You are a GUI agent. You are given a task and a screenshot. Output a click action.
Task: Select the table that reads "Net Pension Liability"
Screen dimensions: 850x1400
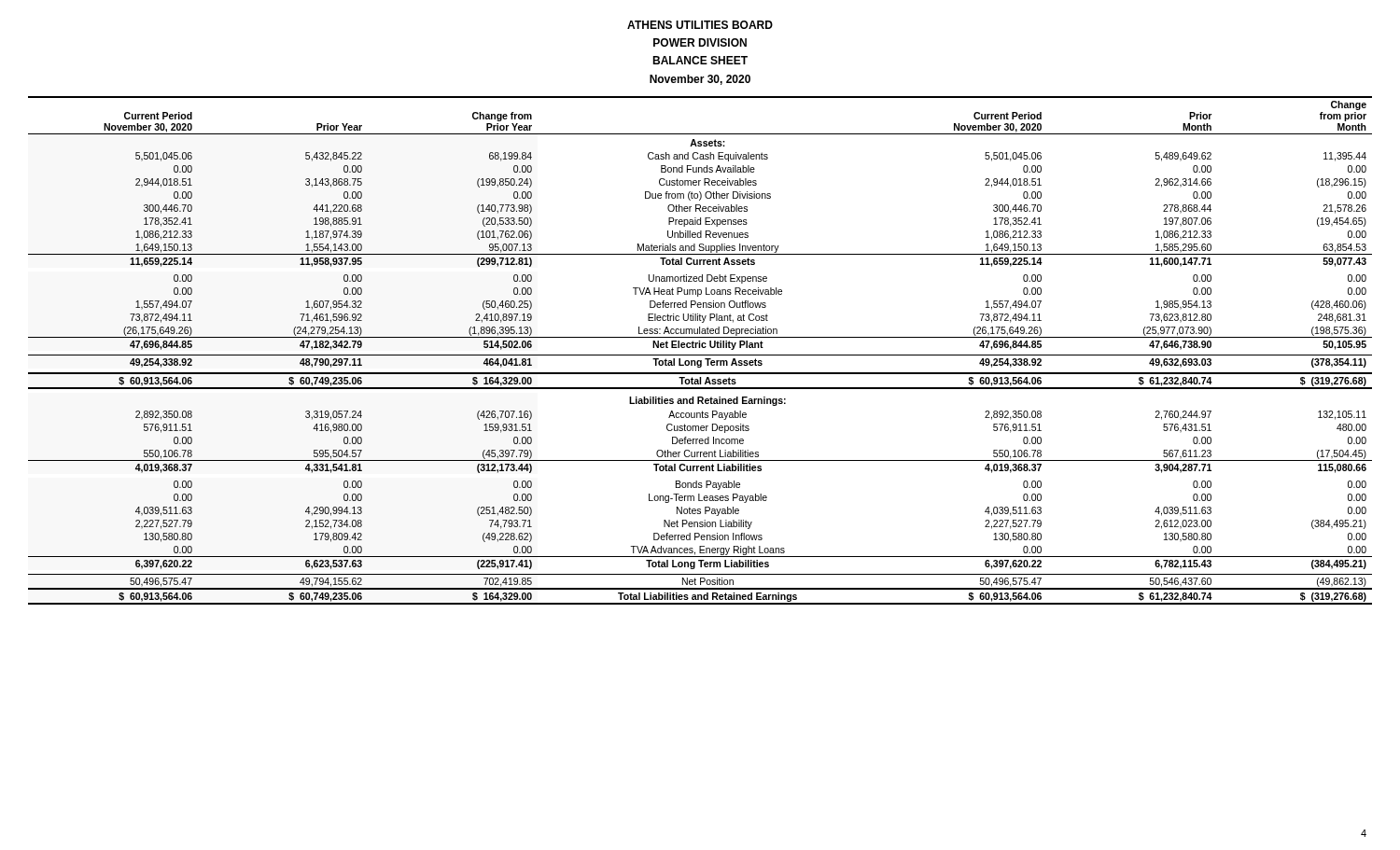[x=700, y=350]
